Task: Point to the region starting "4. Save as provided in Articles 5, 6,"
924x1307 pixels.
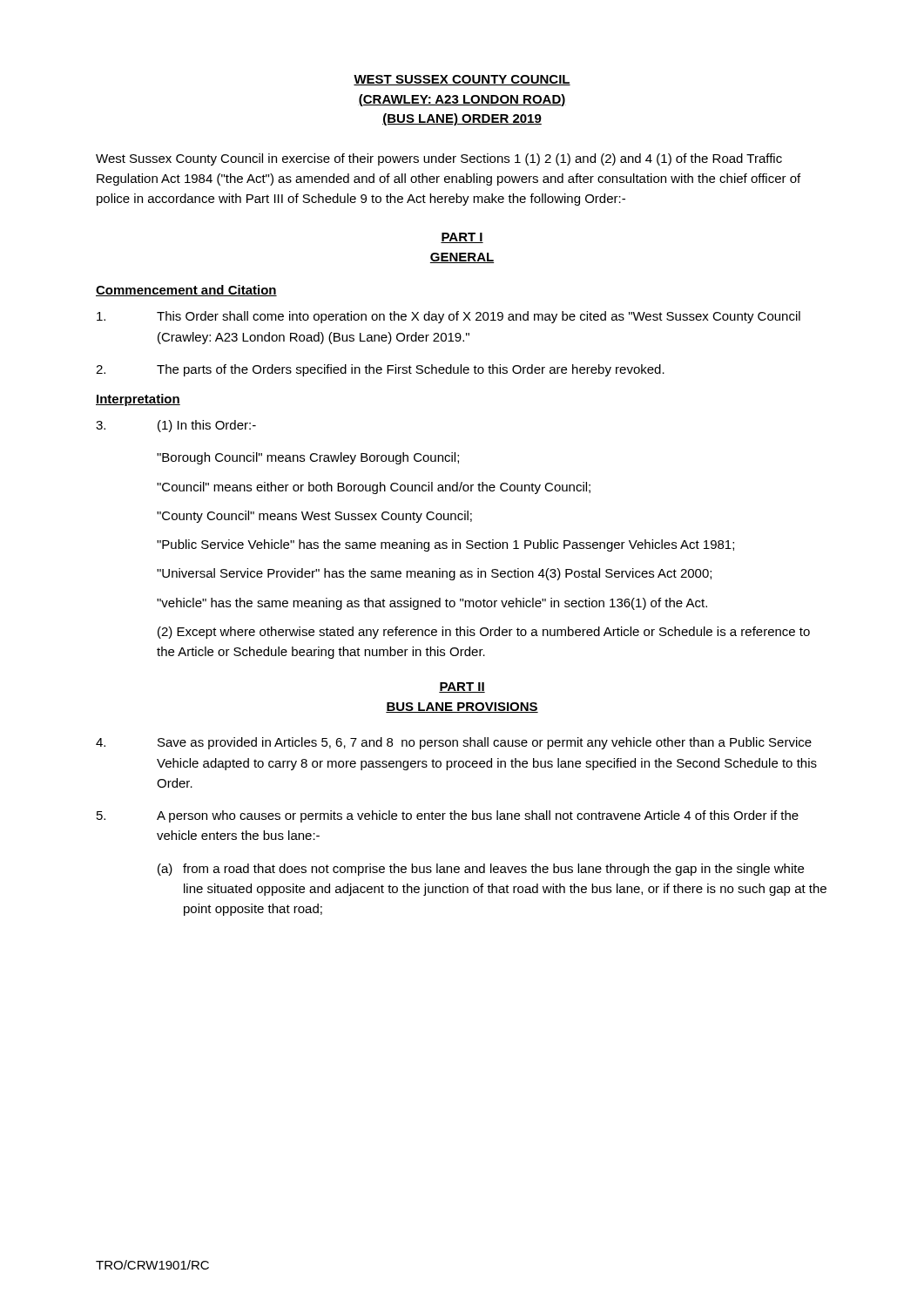Action: [x=462, y=763]
